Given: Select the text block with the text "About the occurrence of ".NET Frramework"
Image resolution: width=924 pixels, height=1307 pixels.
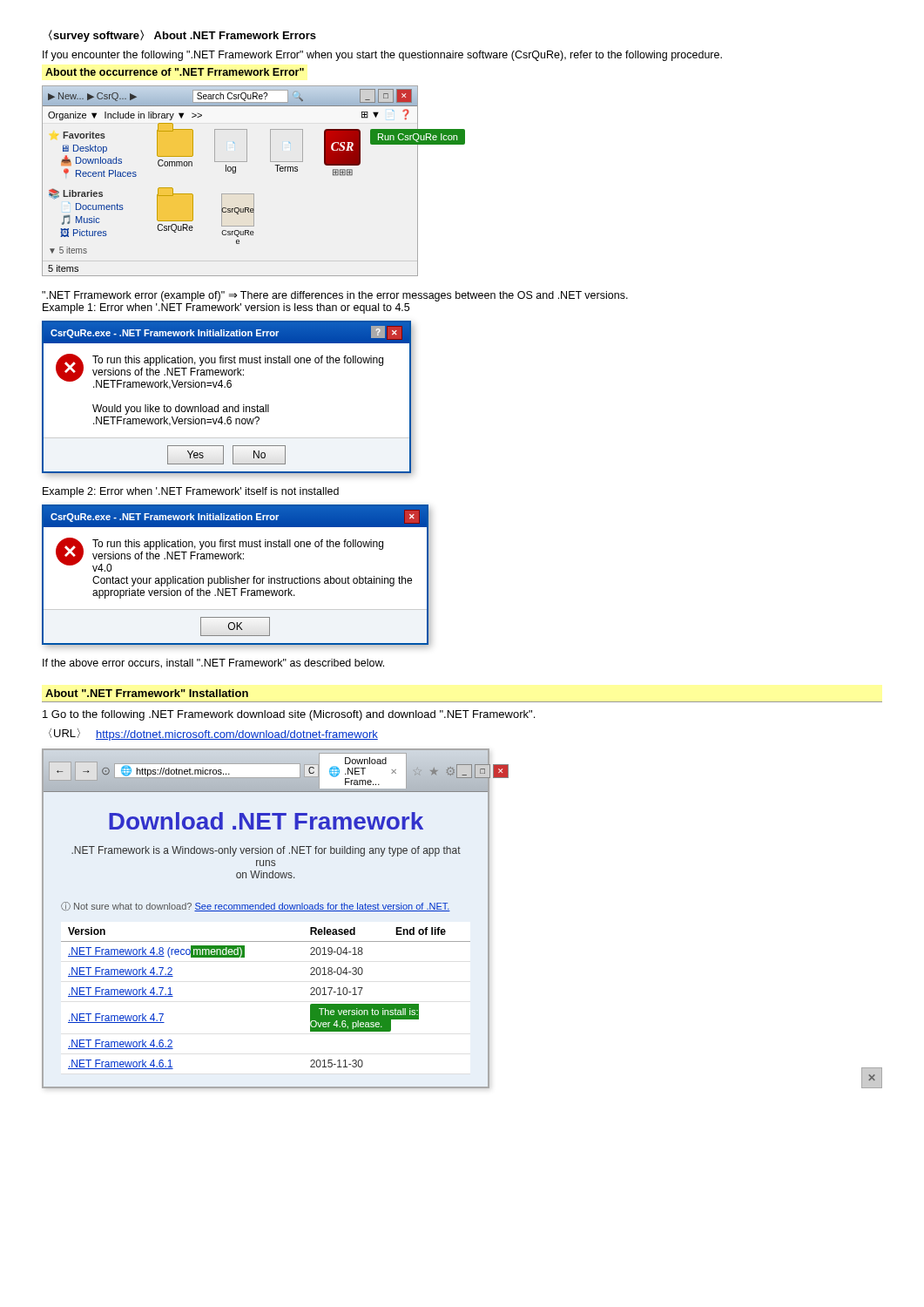Looking at the screenshot, I should [x=175, y=72].
